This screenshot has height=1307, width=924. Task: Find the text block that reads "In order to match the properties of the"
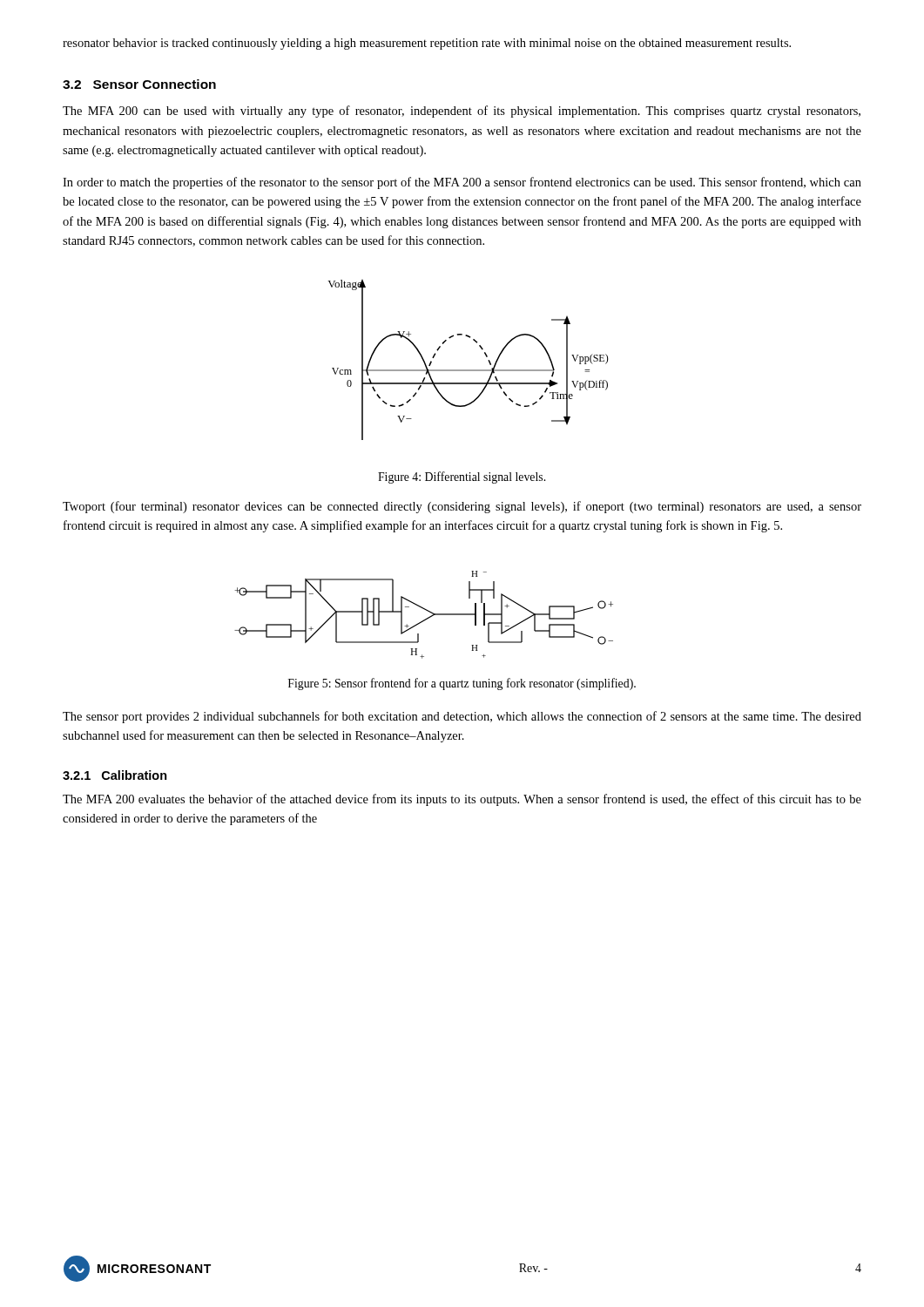pos(462,212)
